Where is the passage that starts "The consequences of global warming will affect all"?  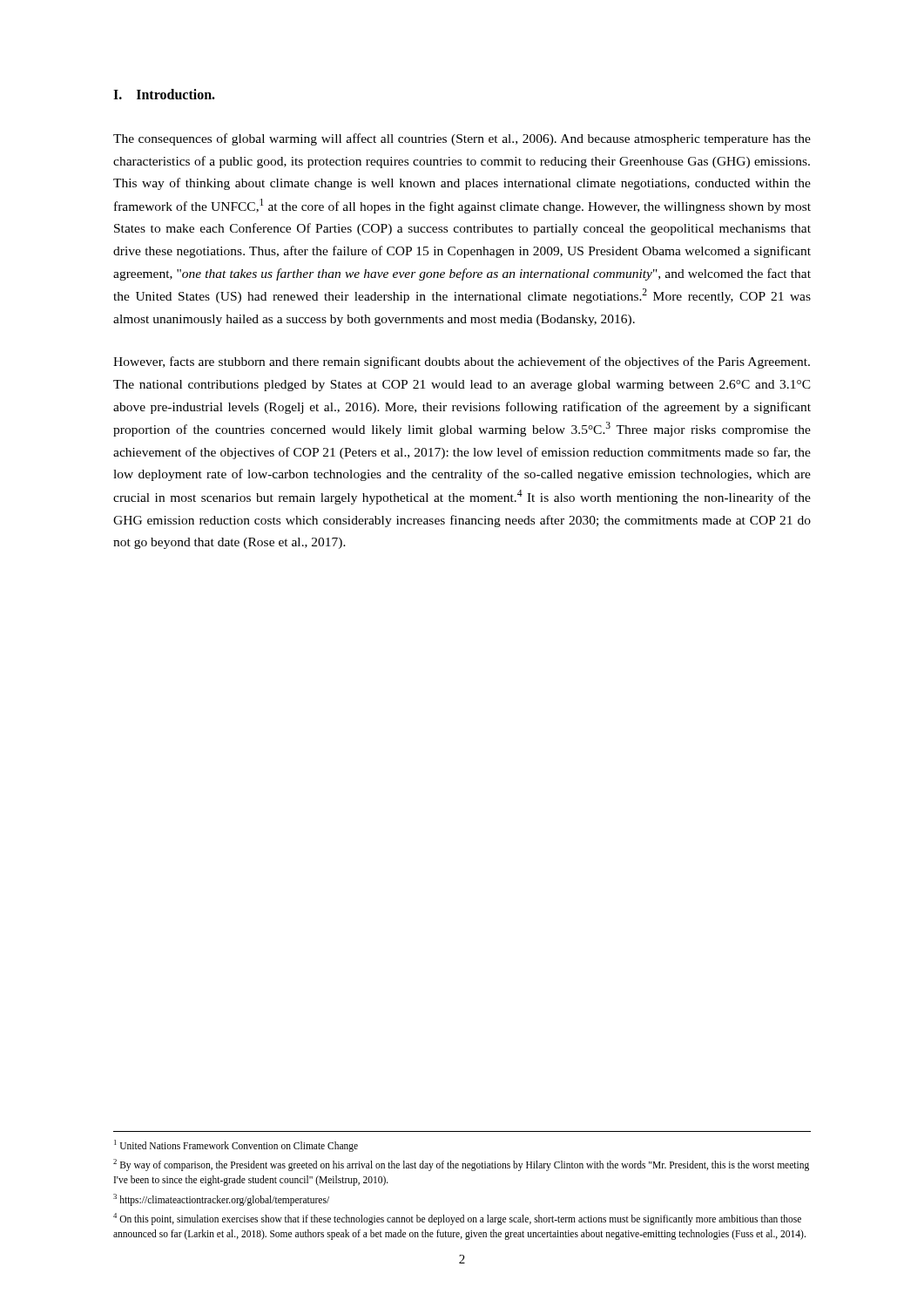[462, 228]
